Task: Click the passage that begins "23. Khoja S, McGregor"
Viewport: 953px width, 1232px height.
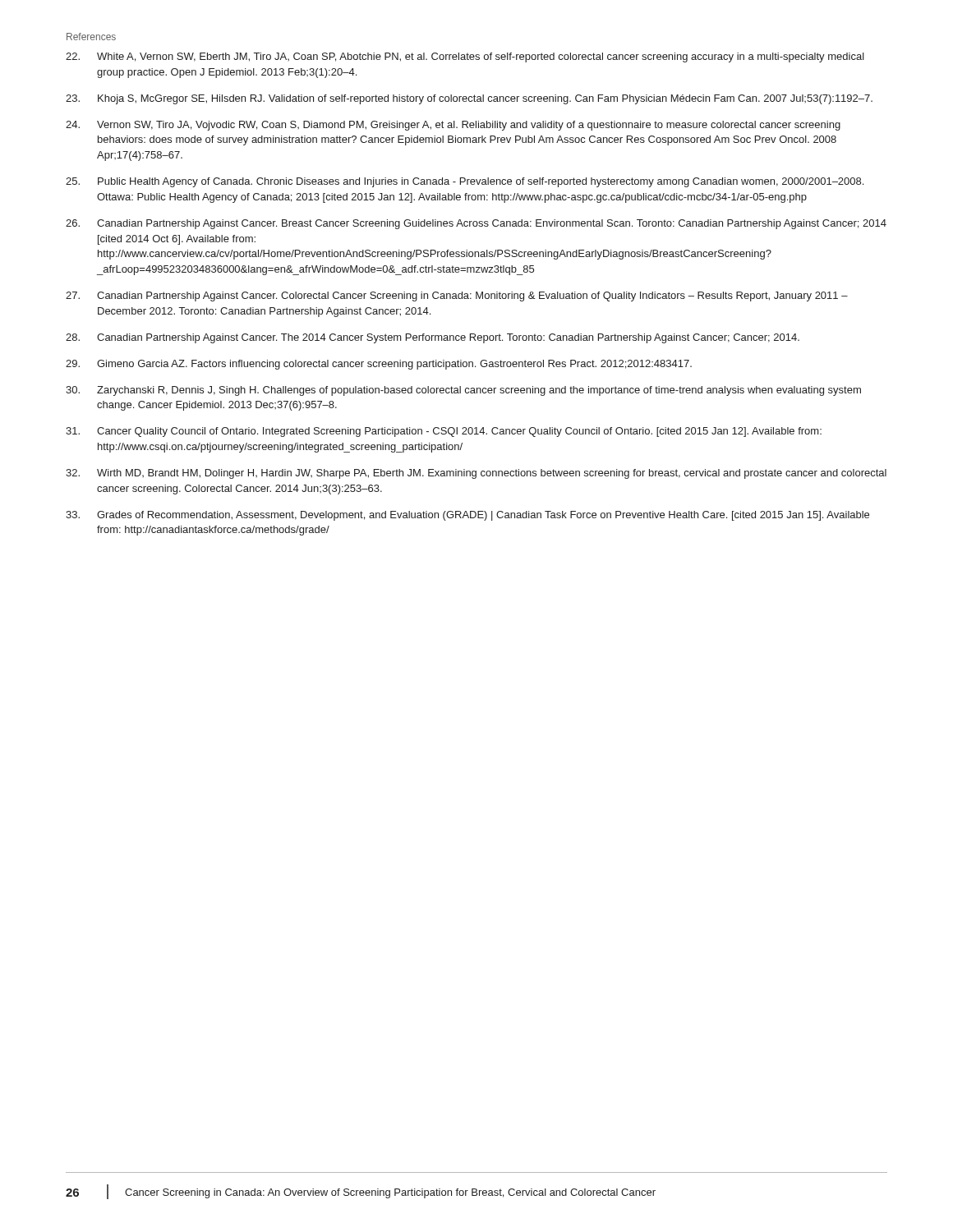Action: tap(476, 99)
